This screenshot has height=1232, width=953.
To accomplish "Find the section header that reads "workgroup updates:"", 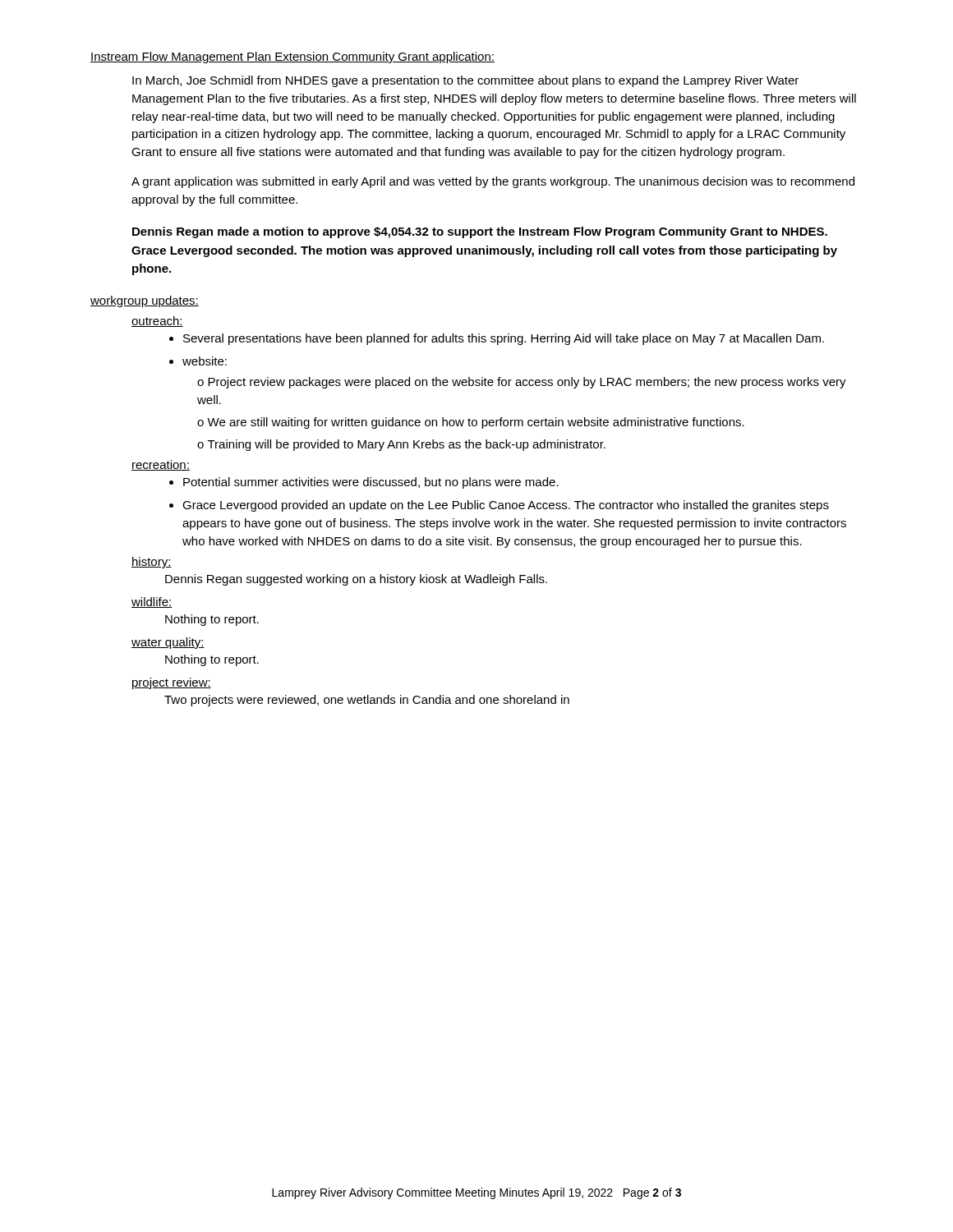I will coord(144,300).
